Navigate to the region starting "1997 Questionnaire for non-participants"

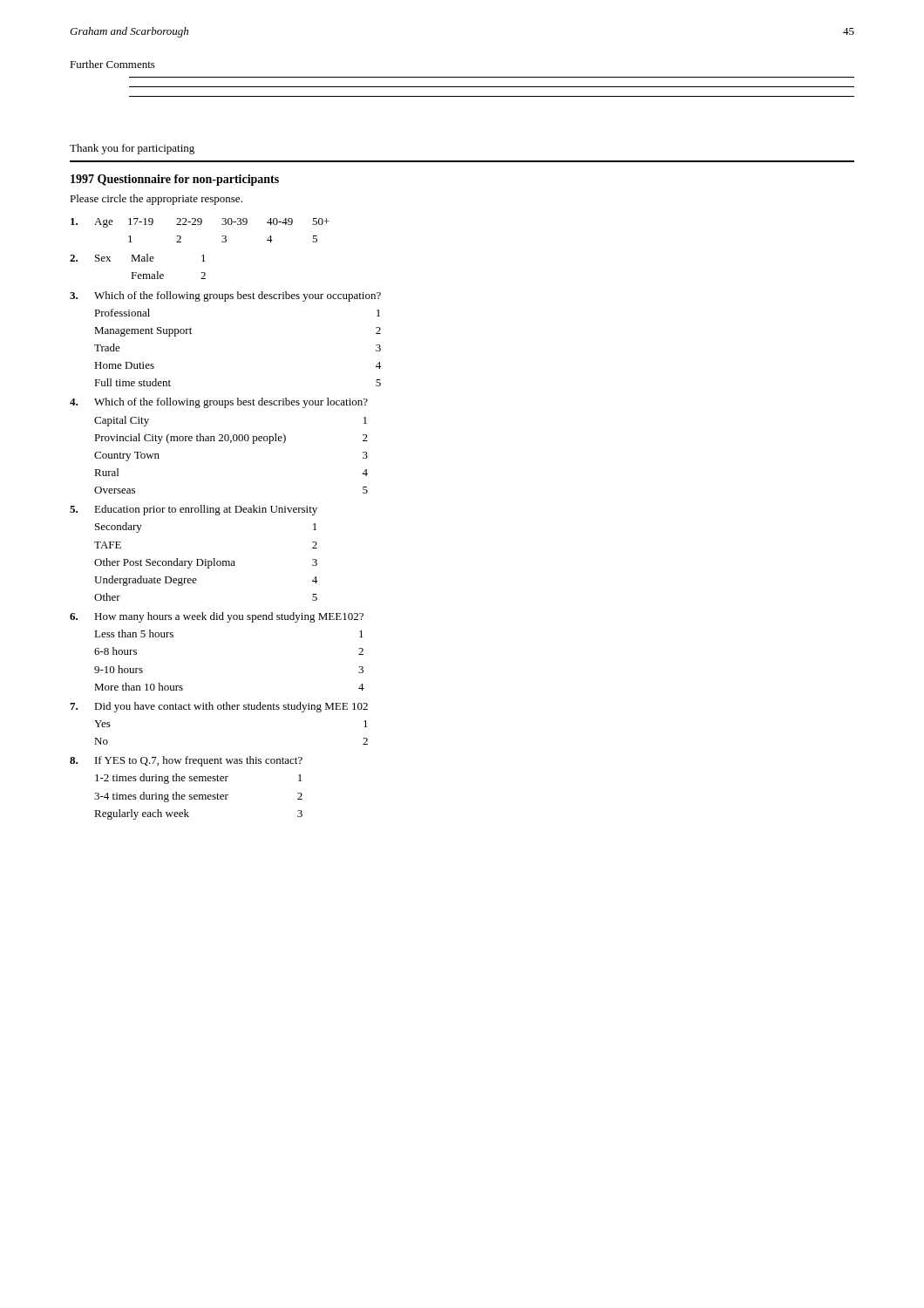(x=174, y=179)
